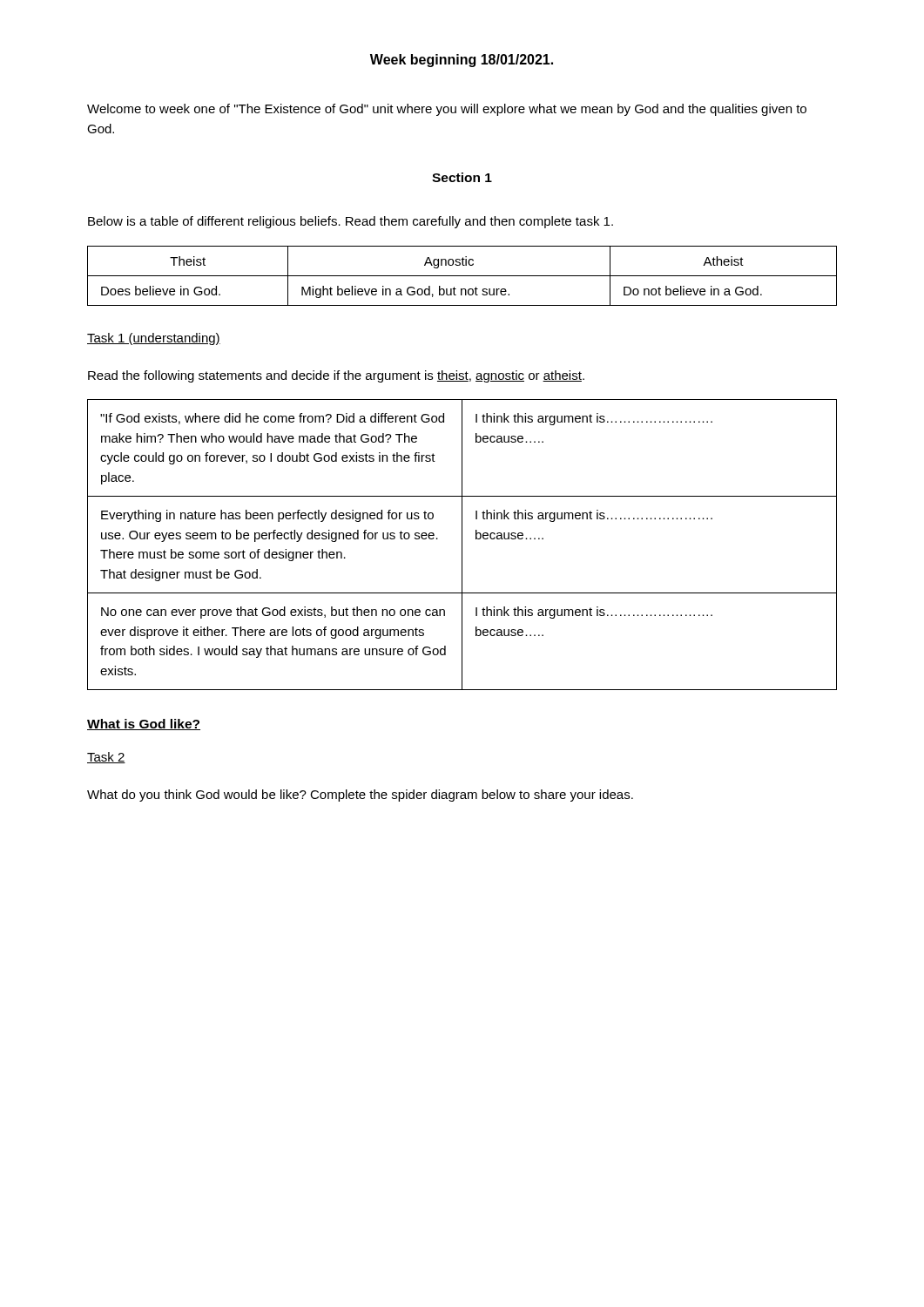
Task: Click on the section header that says "Task 1 (understanding)"
Action: [x=154, y=337]
